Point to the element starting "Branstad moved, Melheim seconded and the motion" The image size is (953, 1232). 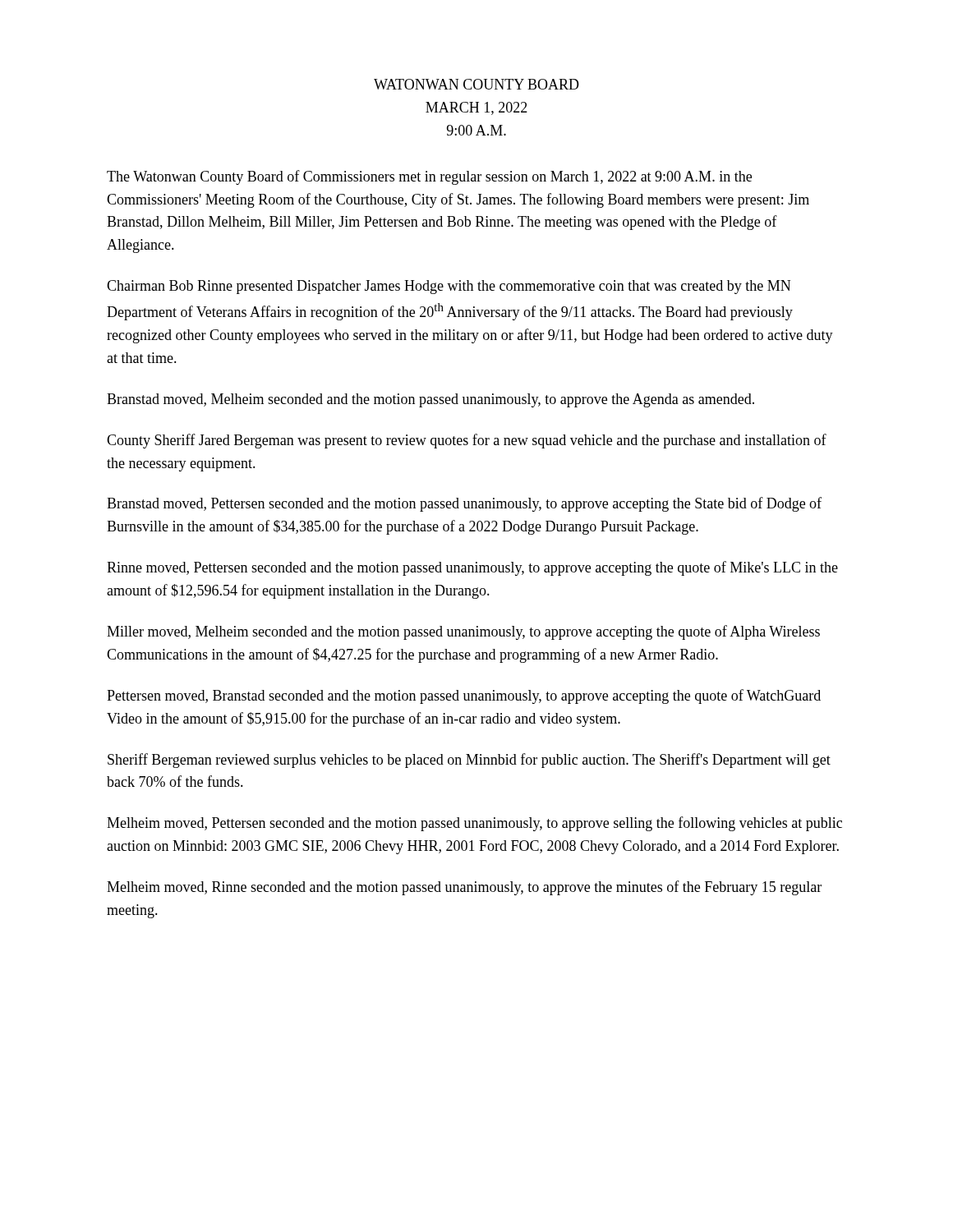point(431,399)
